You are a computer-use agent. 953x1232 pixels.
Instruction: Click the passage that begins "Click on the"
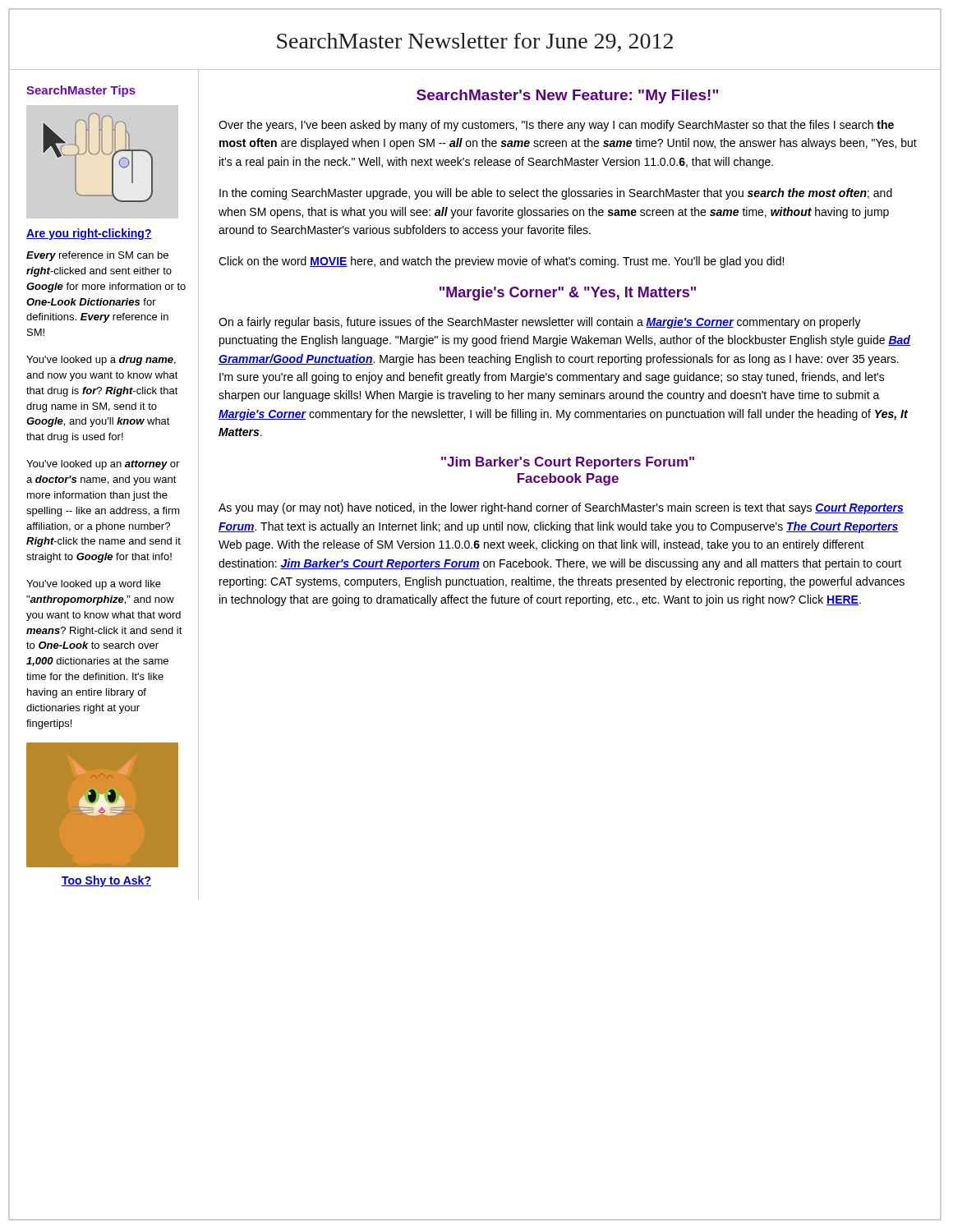(502, 261)
